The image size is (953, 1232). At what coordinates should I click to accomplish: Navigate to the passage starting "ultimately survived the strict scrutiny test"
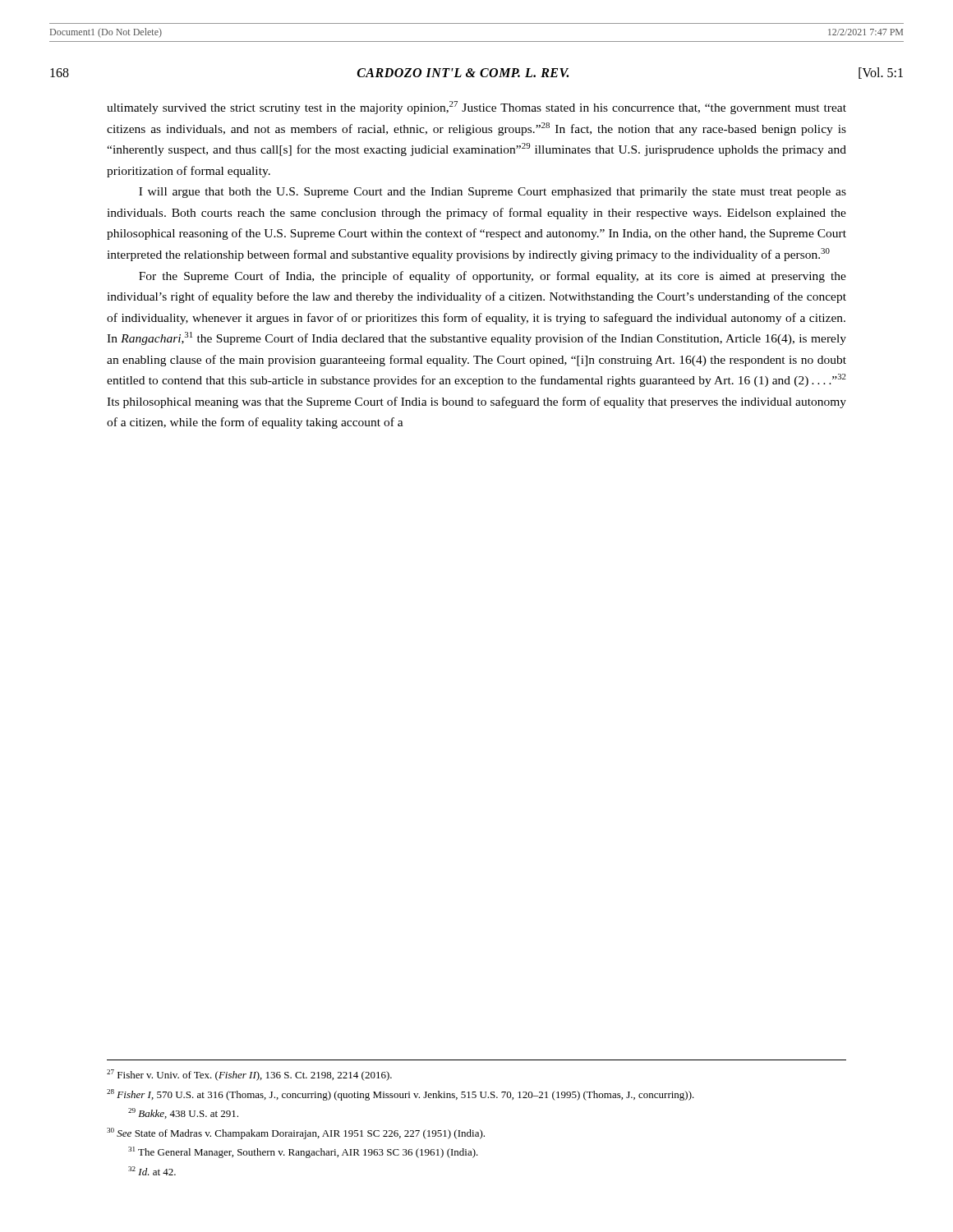pos(476,265)
